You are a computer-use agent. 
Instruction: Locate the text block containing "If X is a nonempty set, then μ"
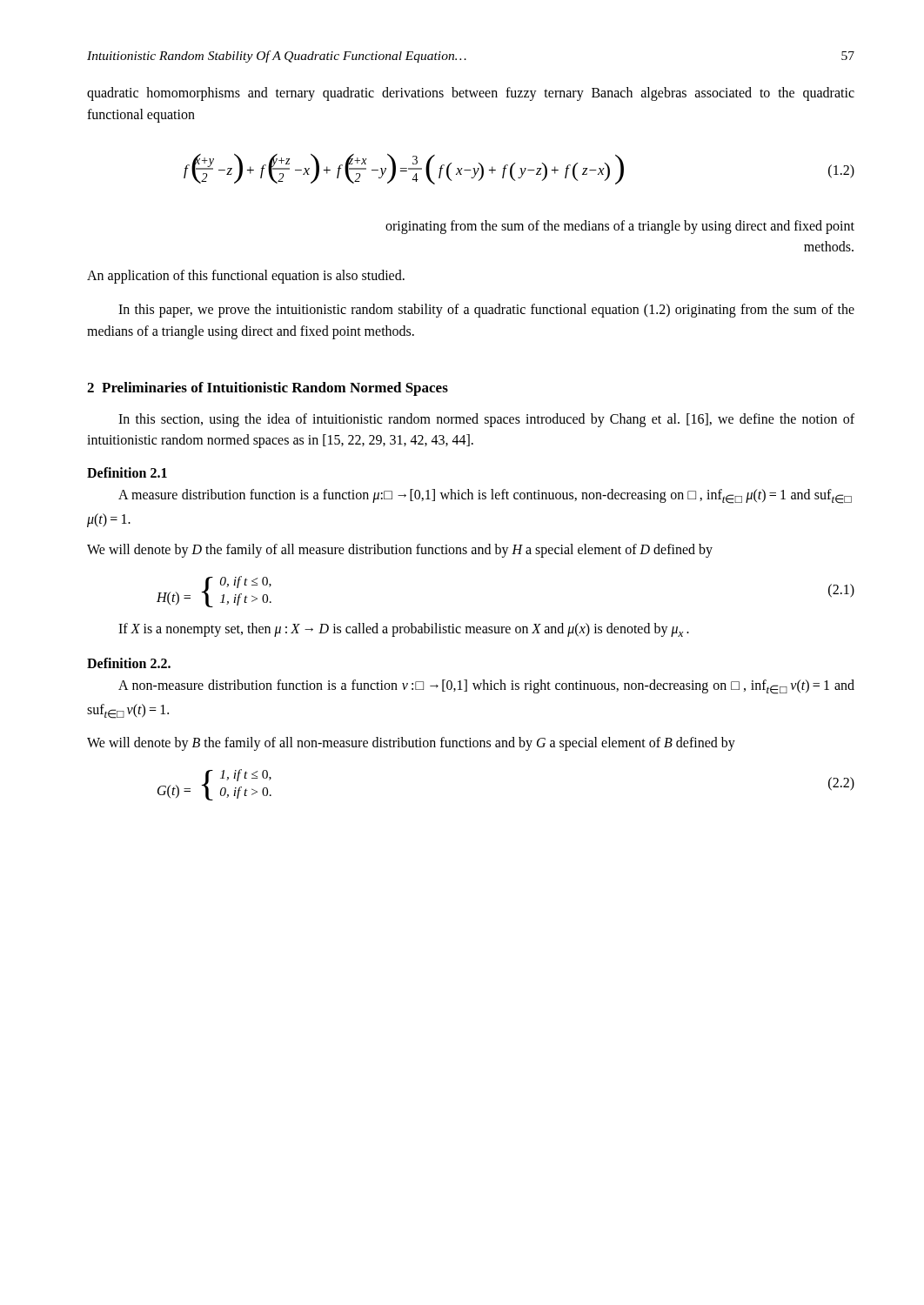tap(404, 630)
